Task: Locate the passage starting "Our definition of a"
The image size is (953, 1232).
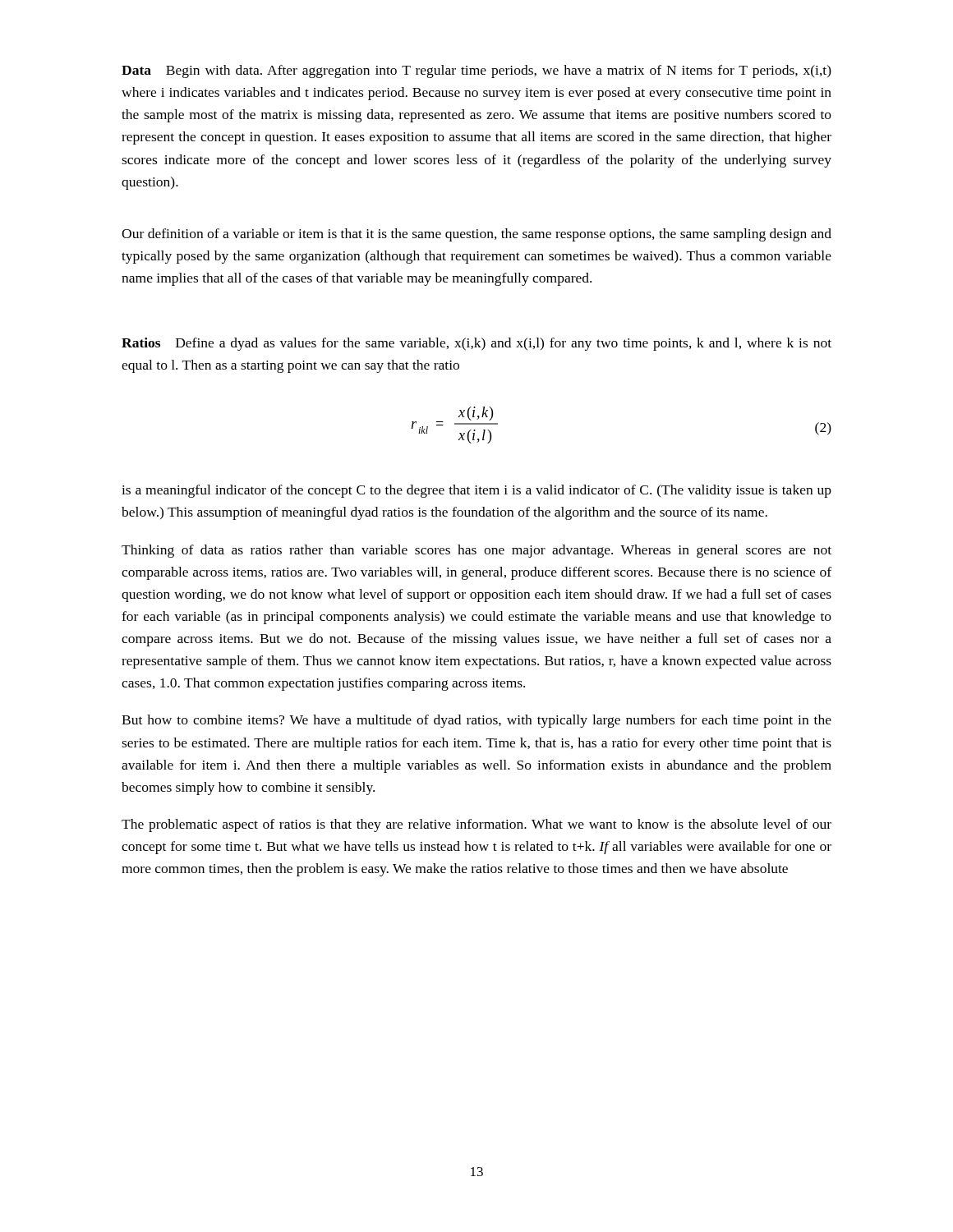Action: (476, 255)
